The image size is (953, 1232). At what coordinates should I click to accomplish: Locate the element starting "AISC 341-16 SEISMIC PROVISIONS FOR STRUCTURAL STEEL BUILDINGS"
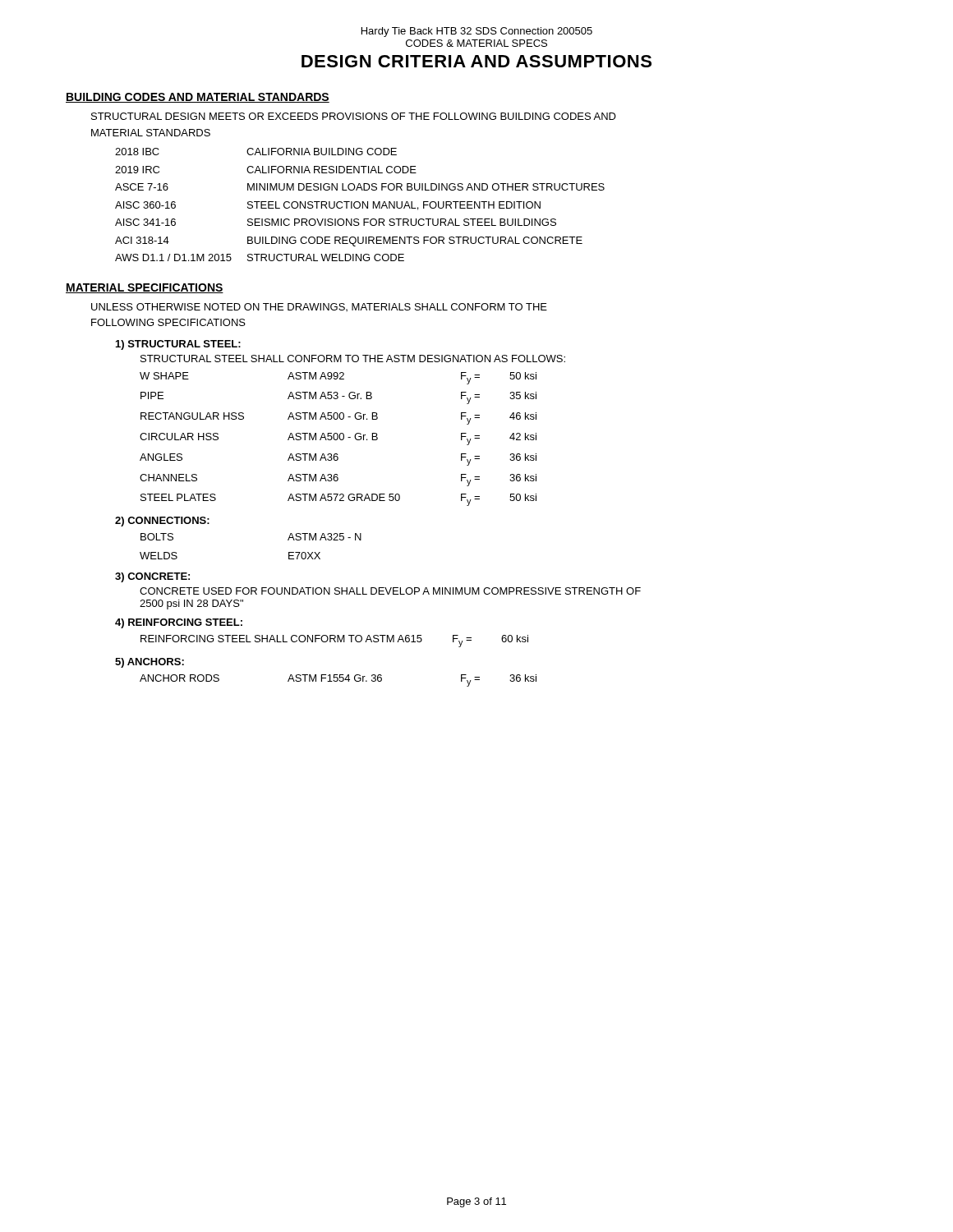[501, 222]
